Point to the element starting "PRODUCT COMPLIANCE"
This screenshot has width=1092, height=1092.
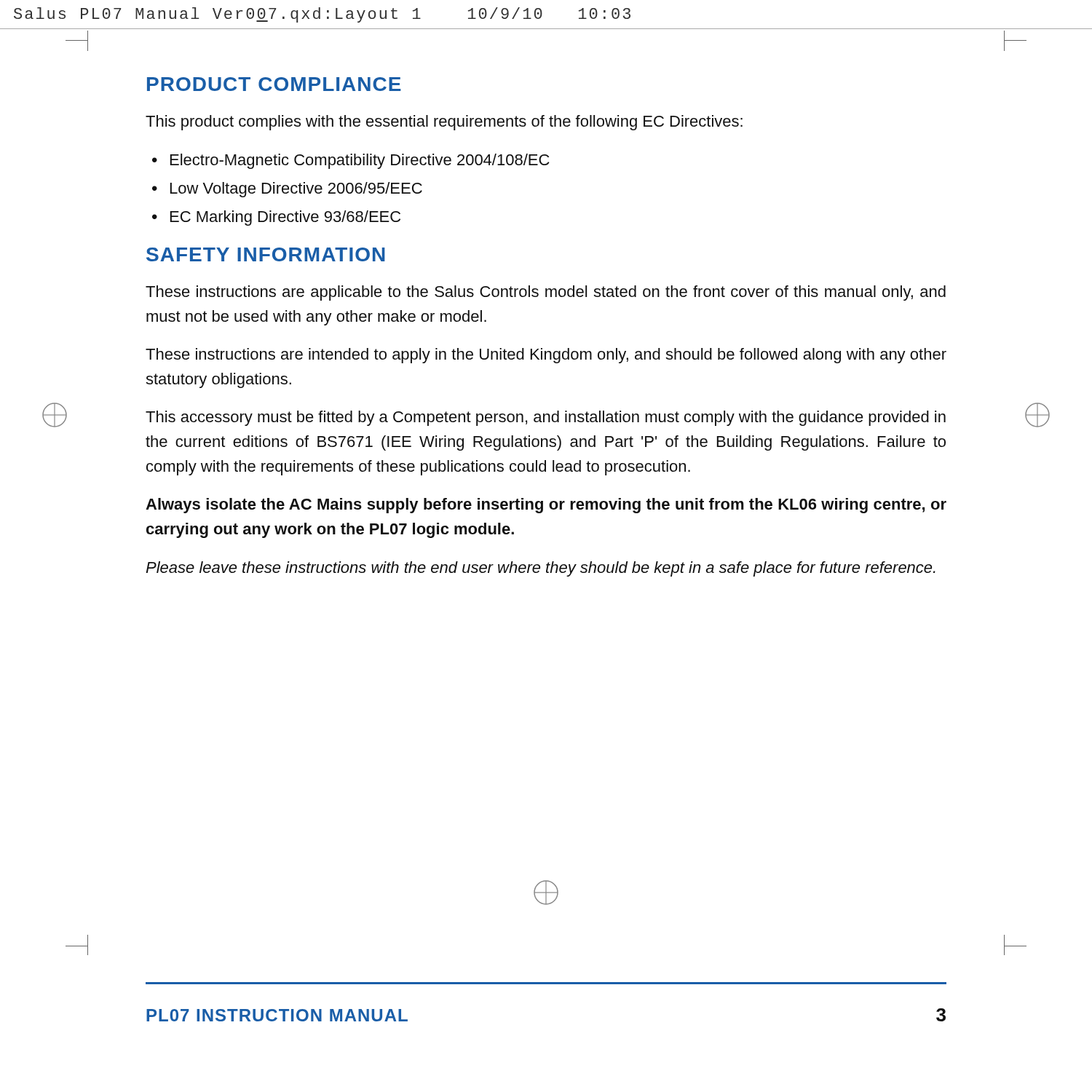[274, 84]
